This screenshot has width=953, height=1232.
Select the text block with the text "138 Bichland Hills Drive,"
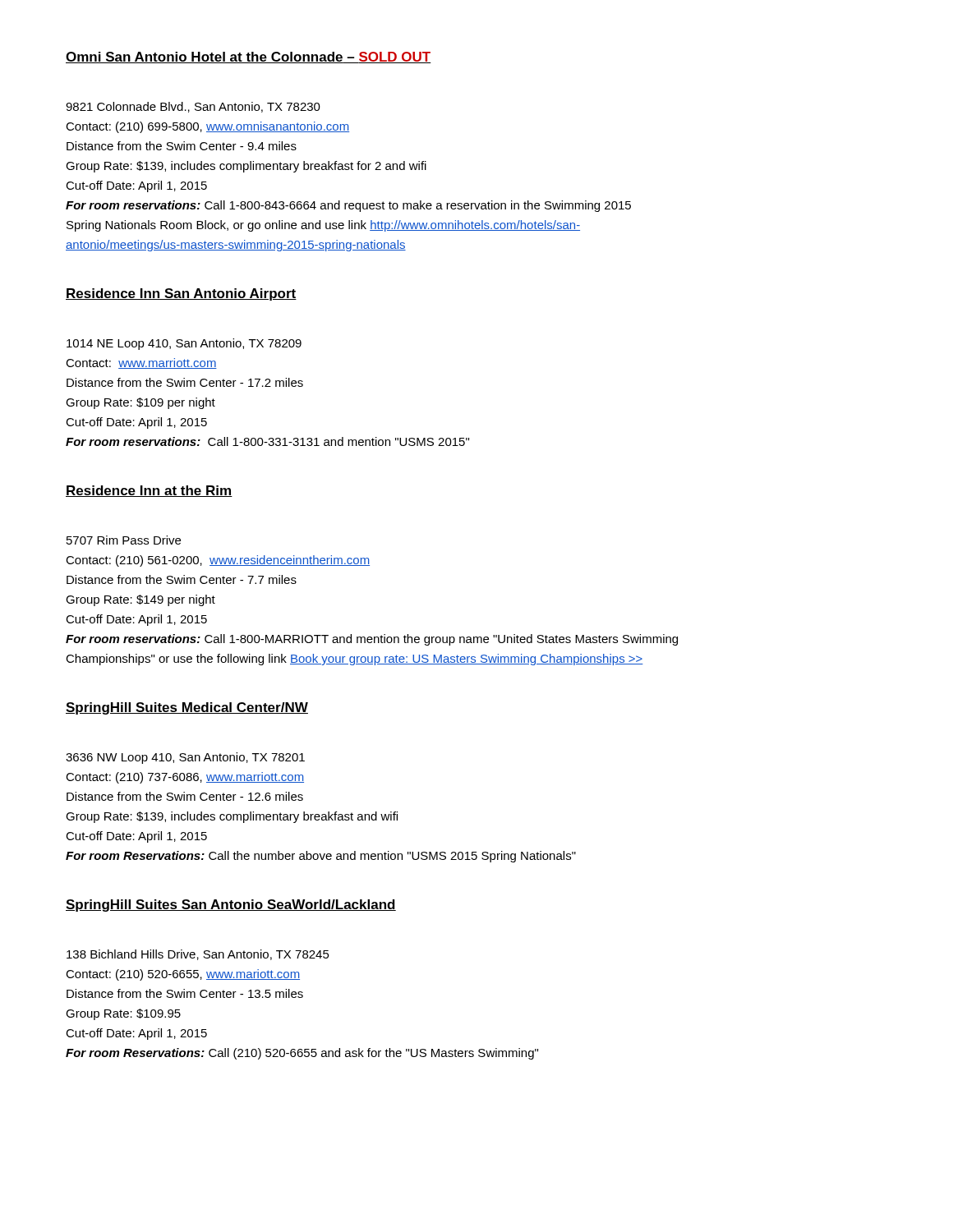(198, 955)
